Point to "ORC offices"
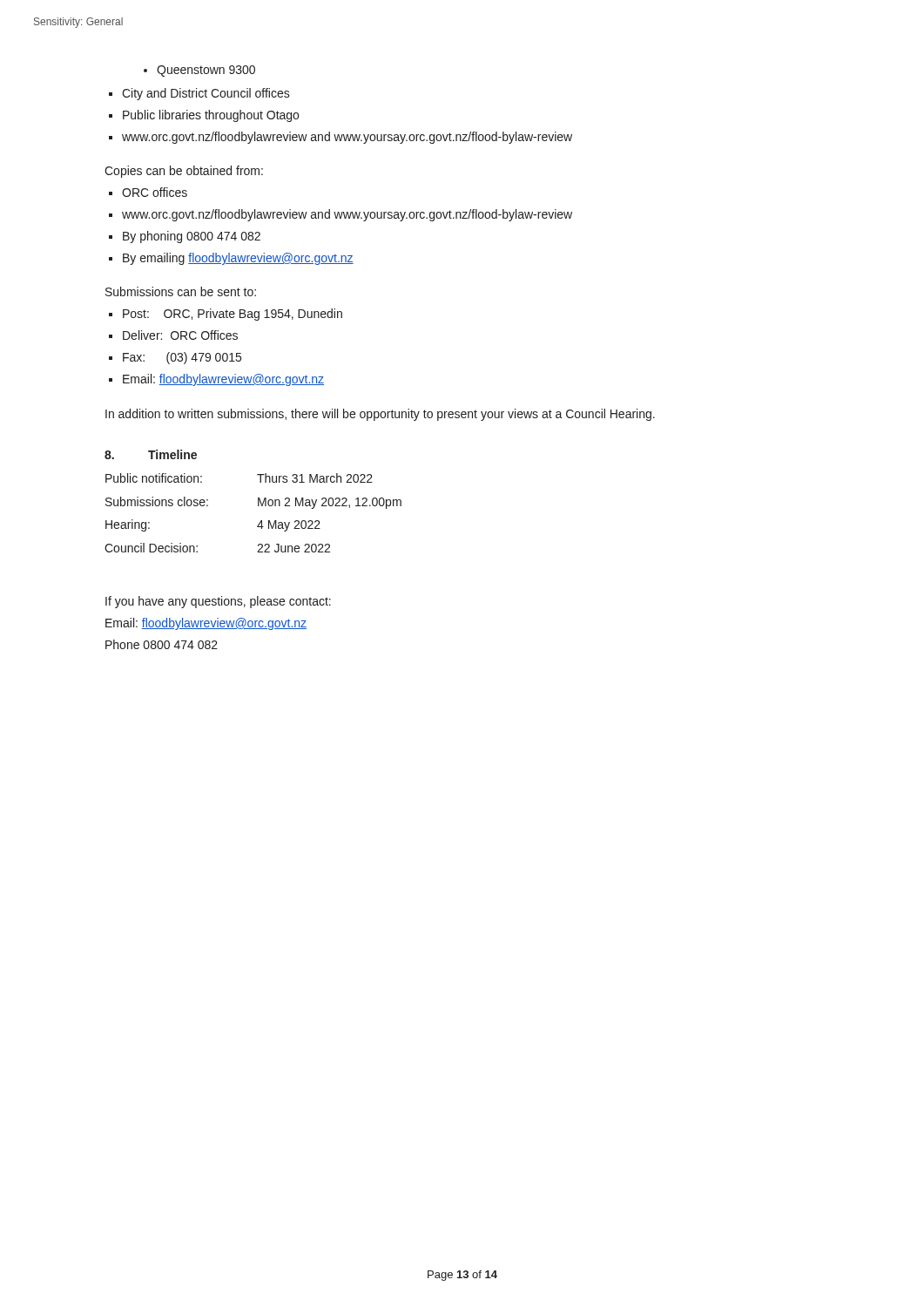Screen dimensions: 1307x924 (x=155, y=193)
